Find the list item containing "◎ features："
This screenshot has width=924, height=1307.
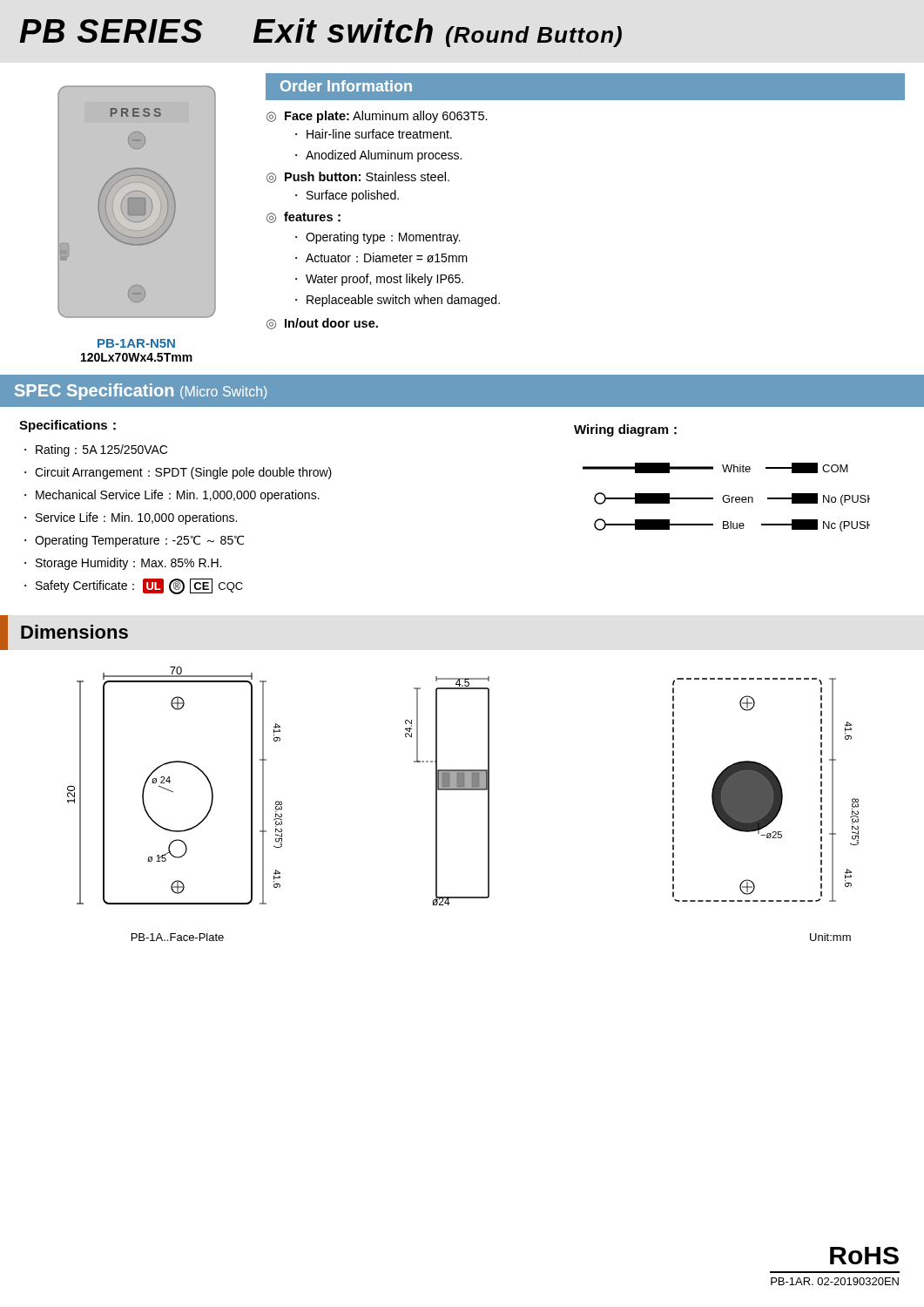click(x=306, y=217)
